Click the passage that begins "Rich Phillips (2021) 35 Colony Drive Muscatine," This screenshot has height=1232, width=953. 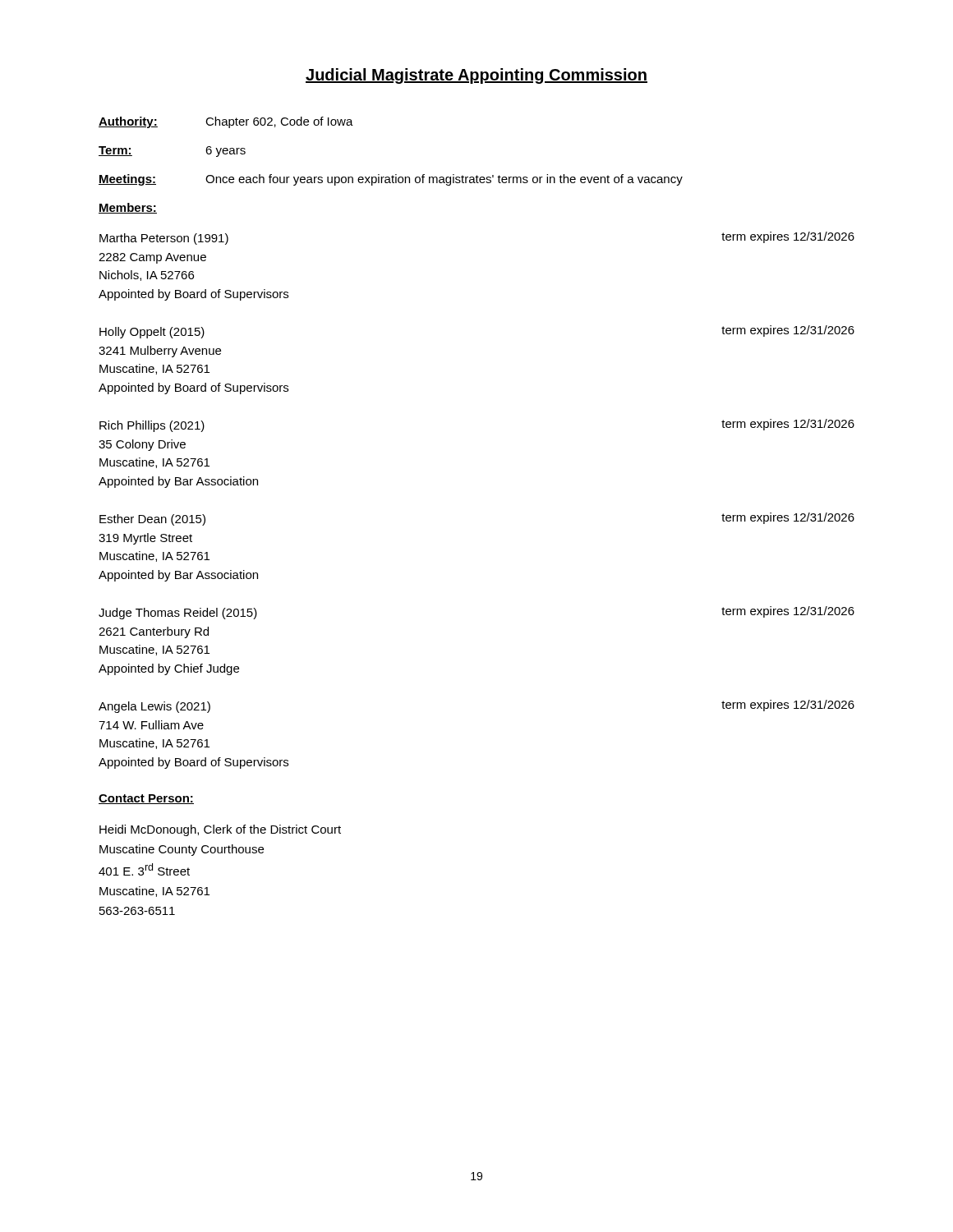point(151,425)
